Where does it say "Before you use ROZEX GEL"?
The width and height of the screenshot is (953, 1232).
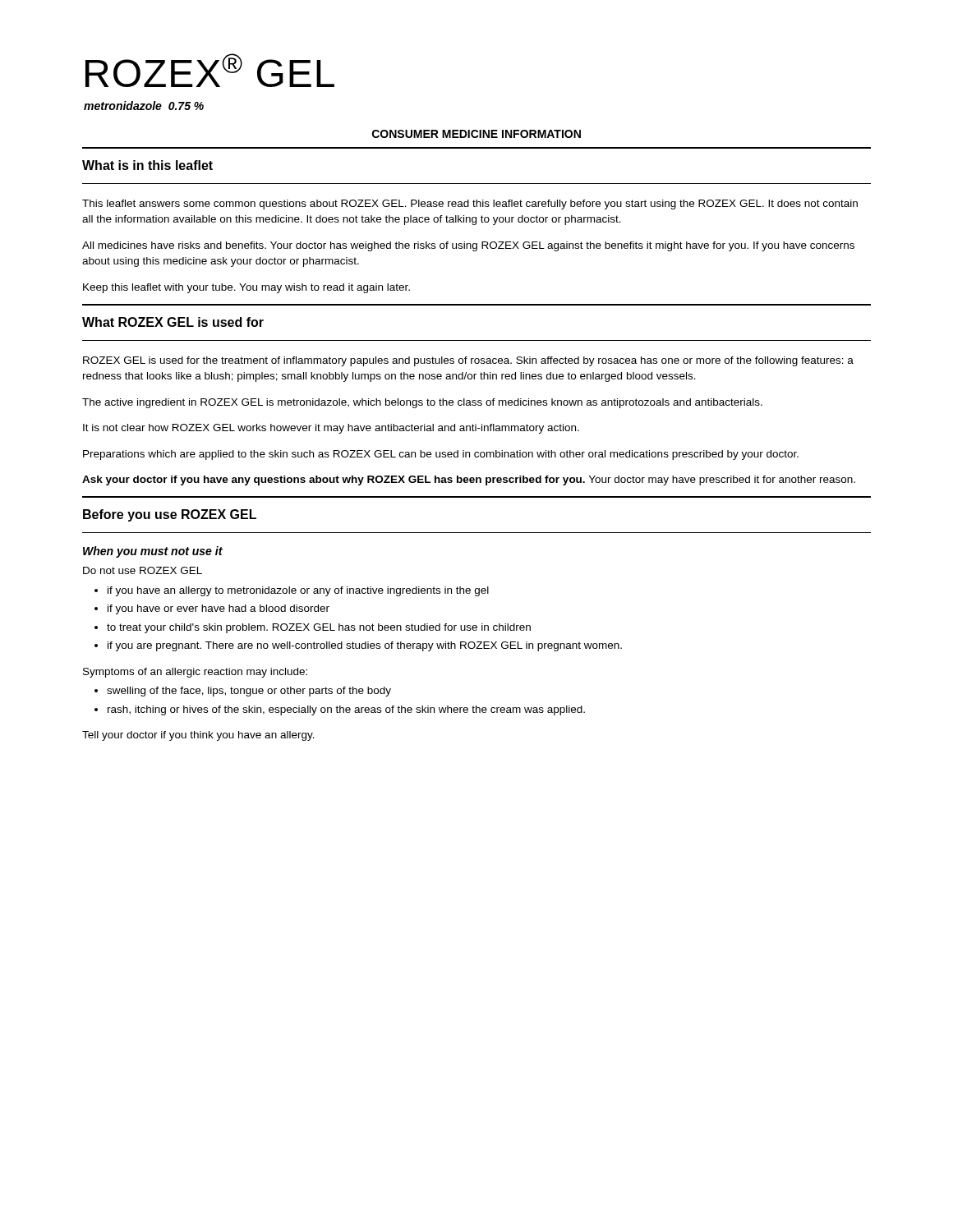[x=169, y=515]
